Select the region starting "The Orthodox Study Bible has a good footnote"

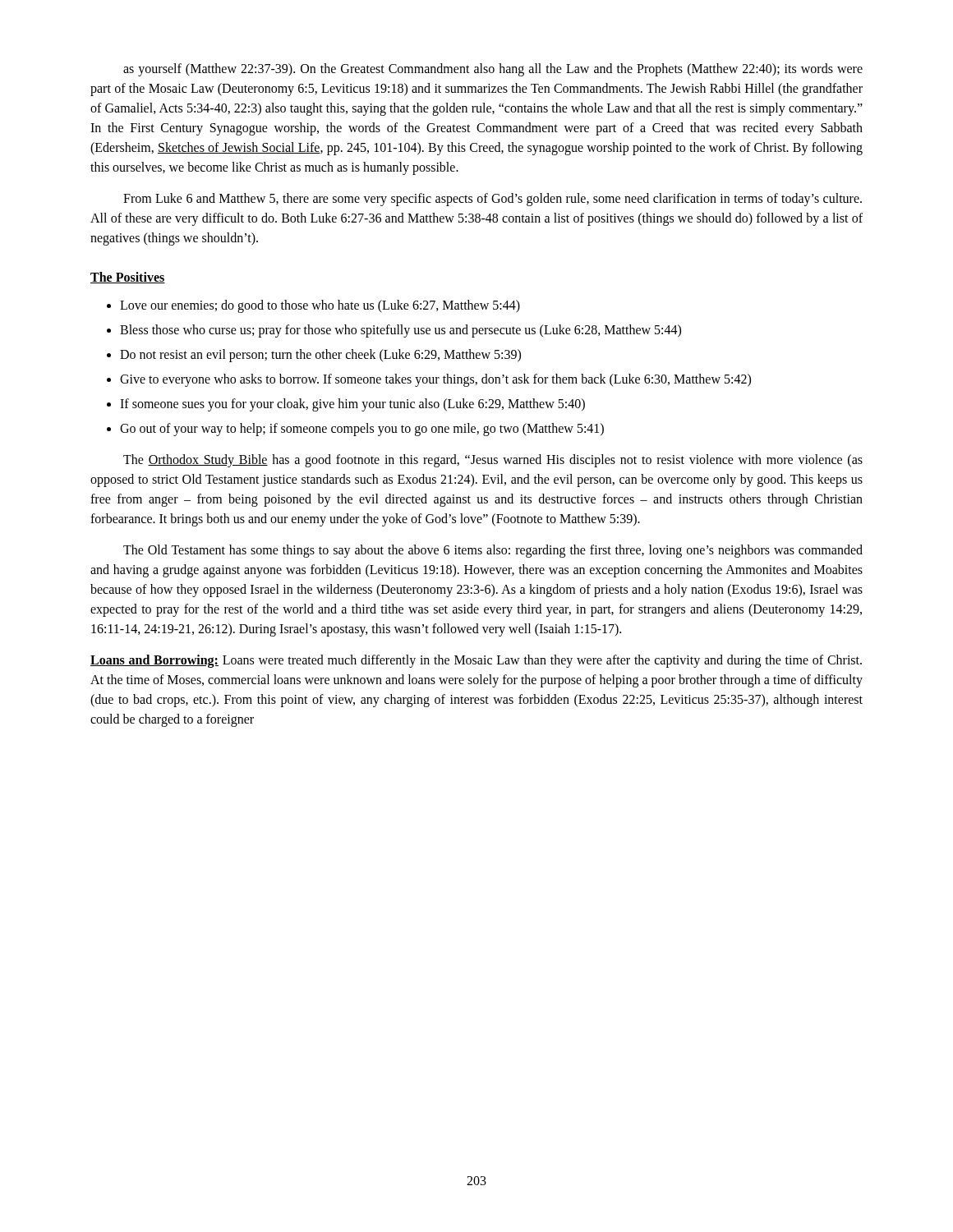click(476, 489)
